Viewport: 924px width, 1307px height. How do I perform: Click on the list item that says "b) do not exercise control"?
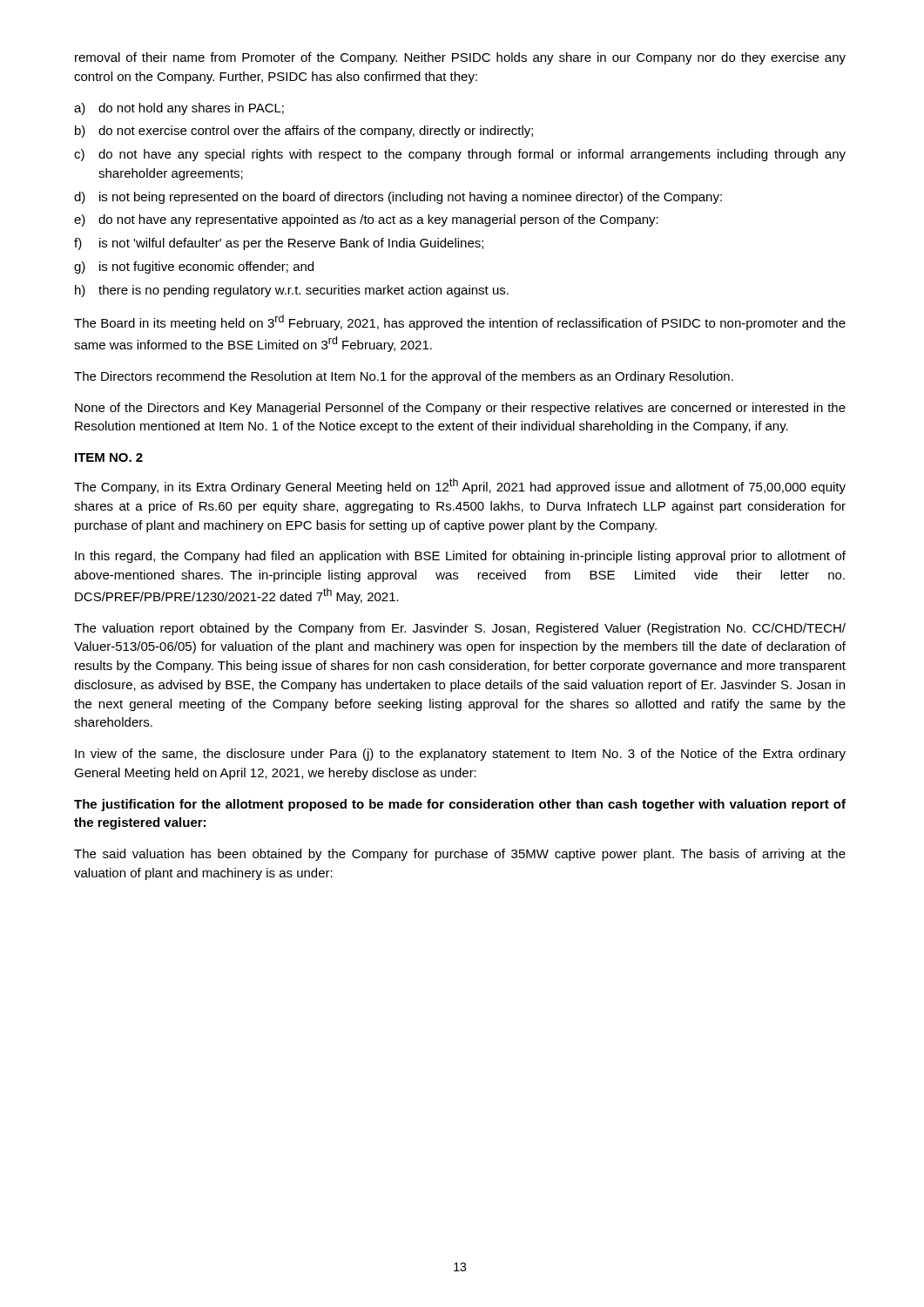[460, 131]
